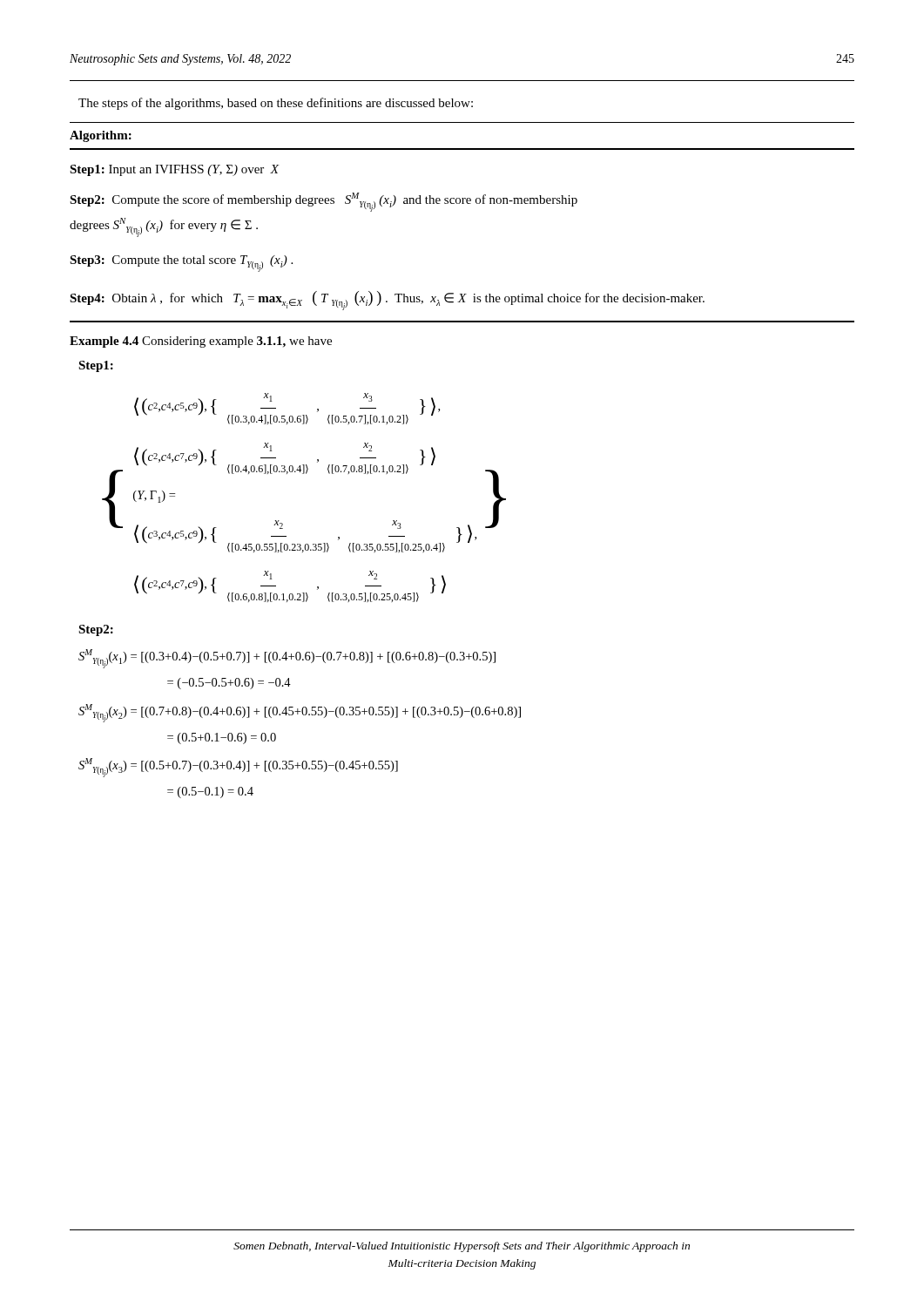Viewport: 924px width, 1307px height.
Task: Find the element starting "Step3: Compute the total"
Action: (x=182, y=263)
